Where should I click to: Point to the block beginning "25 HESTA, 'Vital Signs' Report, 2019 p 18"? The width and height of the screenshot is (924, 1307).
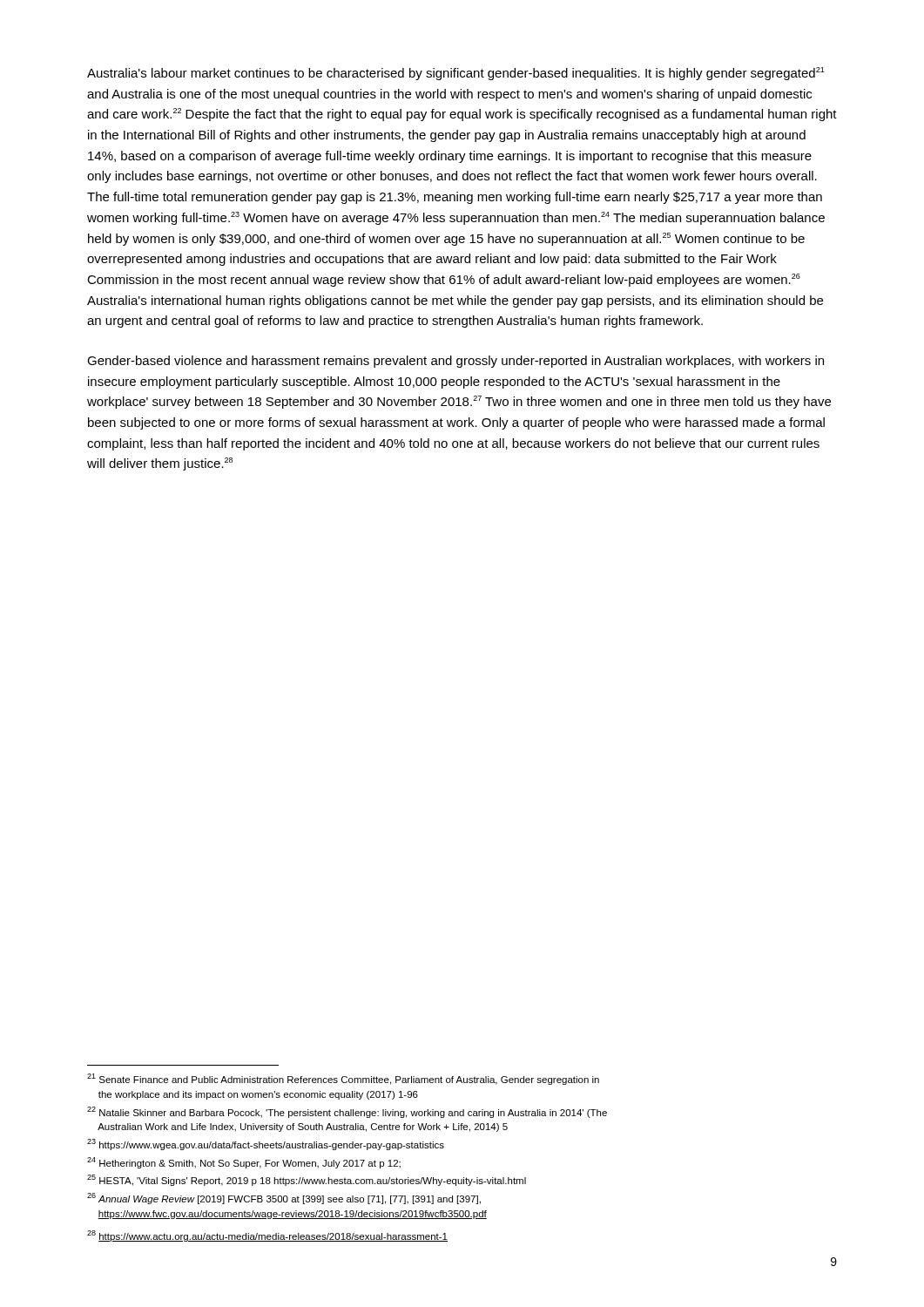pyautogui.click(x=307, y=1180)
